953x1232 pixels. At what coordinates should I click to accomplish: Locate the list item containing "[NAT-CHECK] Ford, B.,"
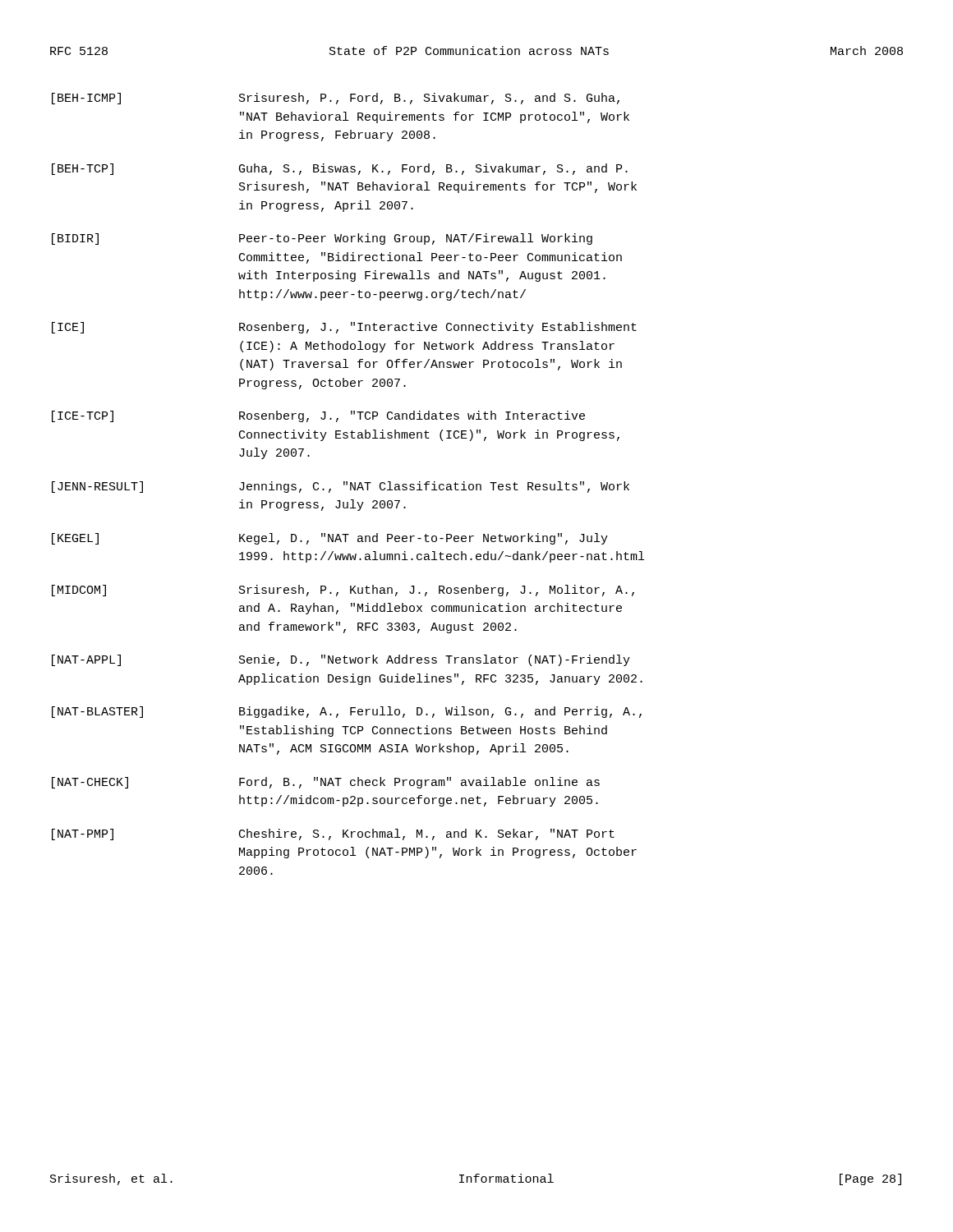click(x=476, y=793)
